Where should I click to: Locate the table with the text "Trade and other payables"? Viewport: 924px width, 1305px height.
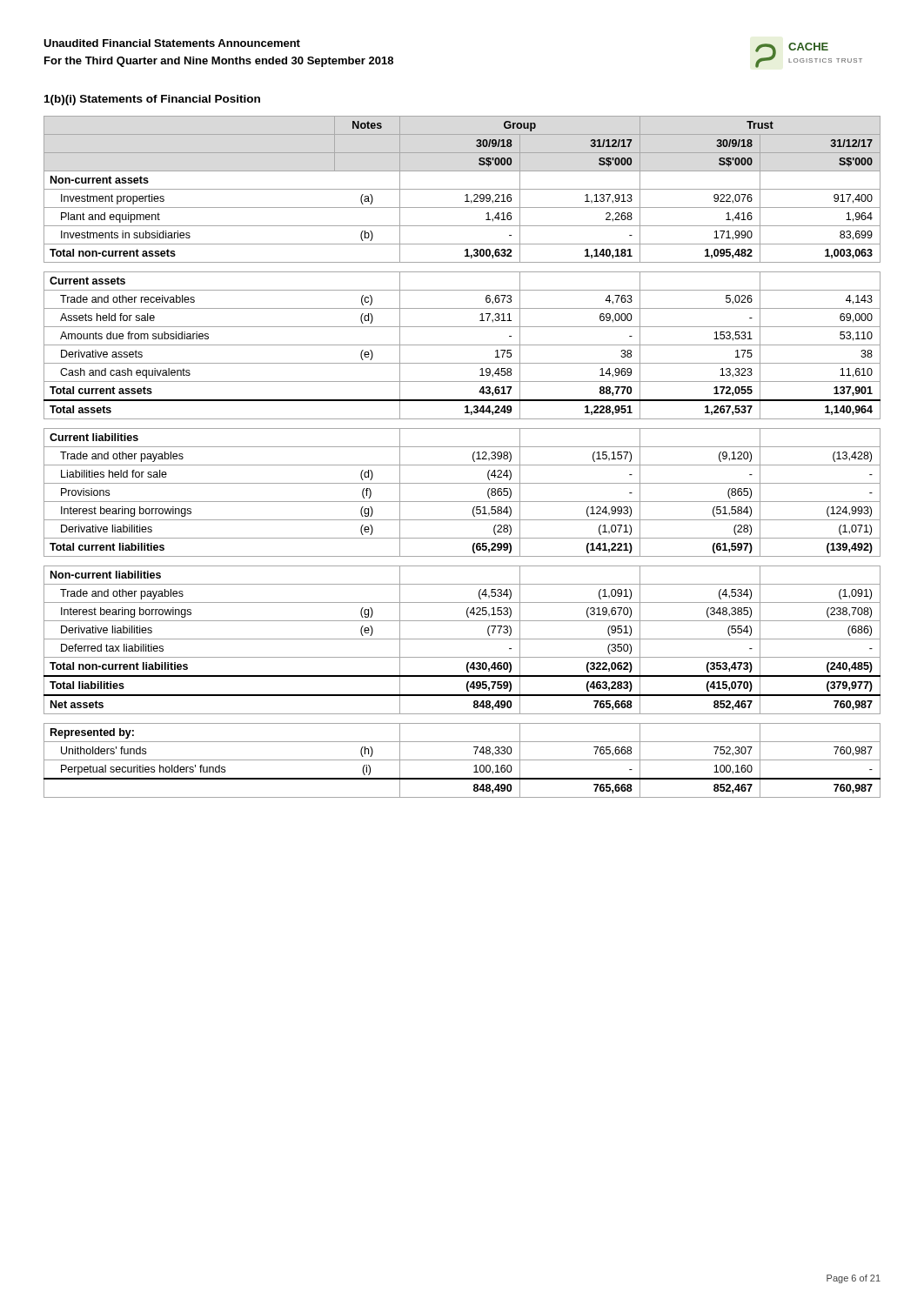462,457
